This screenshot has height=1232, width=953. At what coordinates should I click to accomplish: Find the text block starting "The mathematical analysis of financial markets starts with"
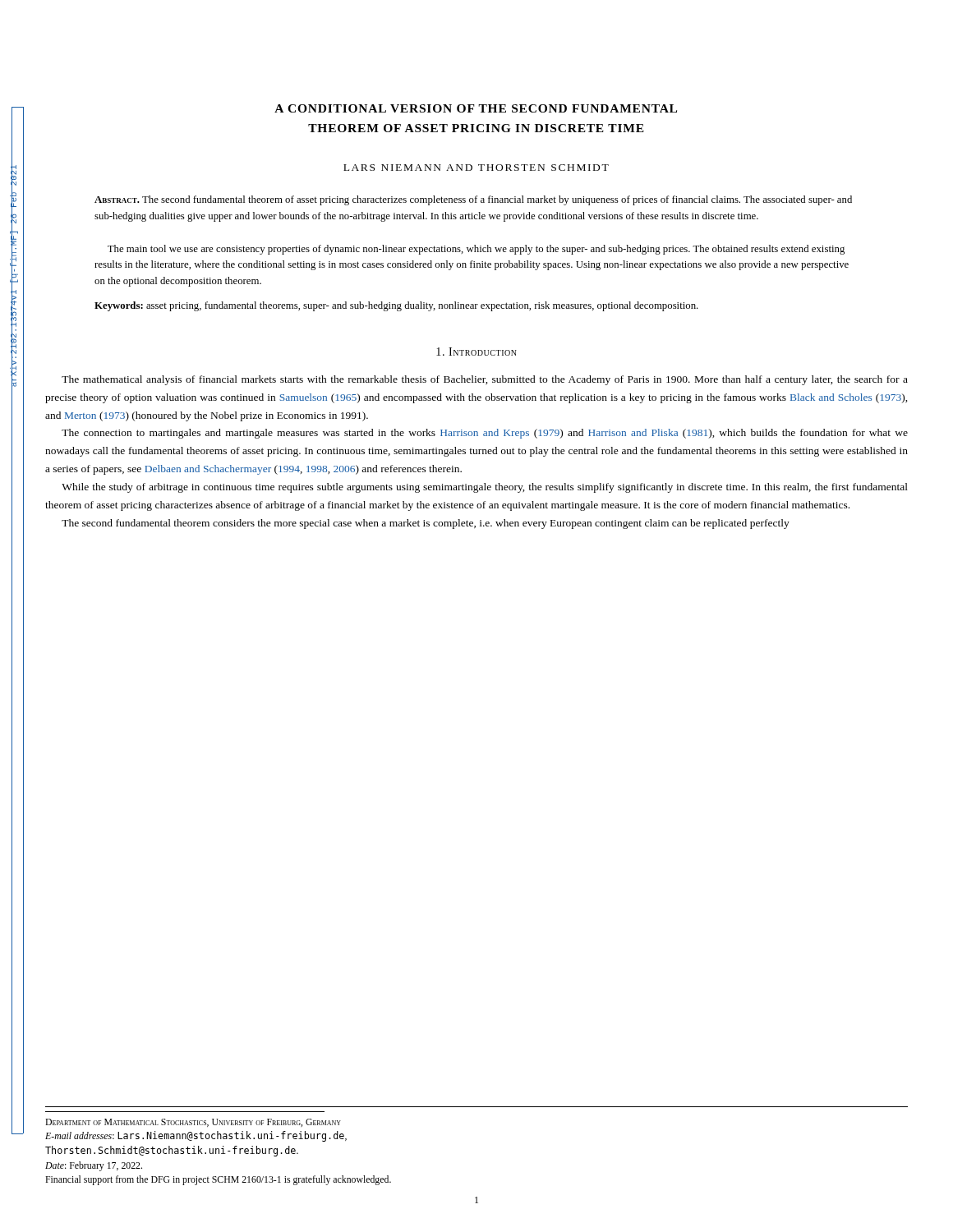tap(476, 397)
